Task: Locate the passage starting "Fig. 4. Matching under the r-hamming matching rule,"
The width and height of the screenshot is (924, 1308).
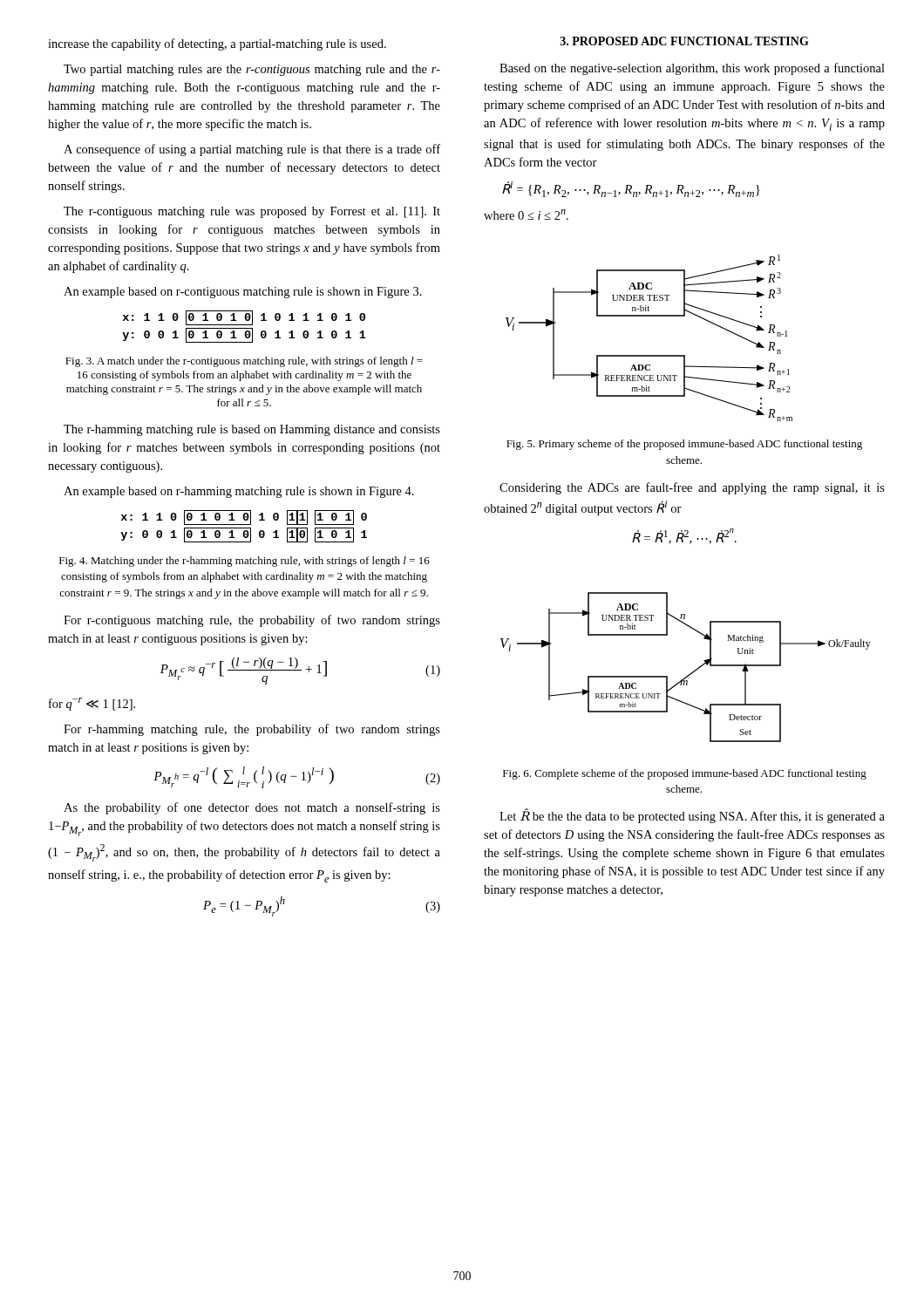Action: 244,576
